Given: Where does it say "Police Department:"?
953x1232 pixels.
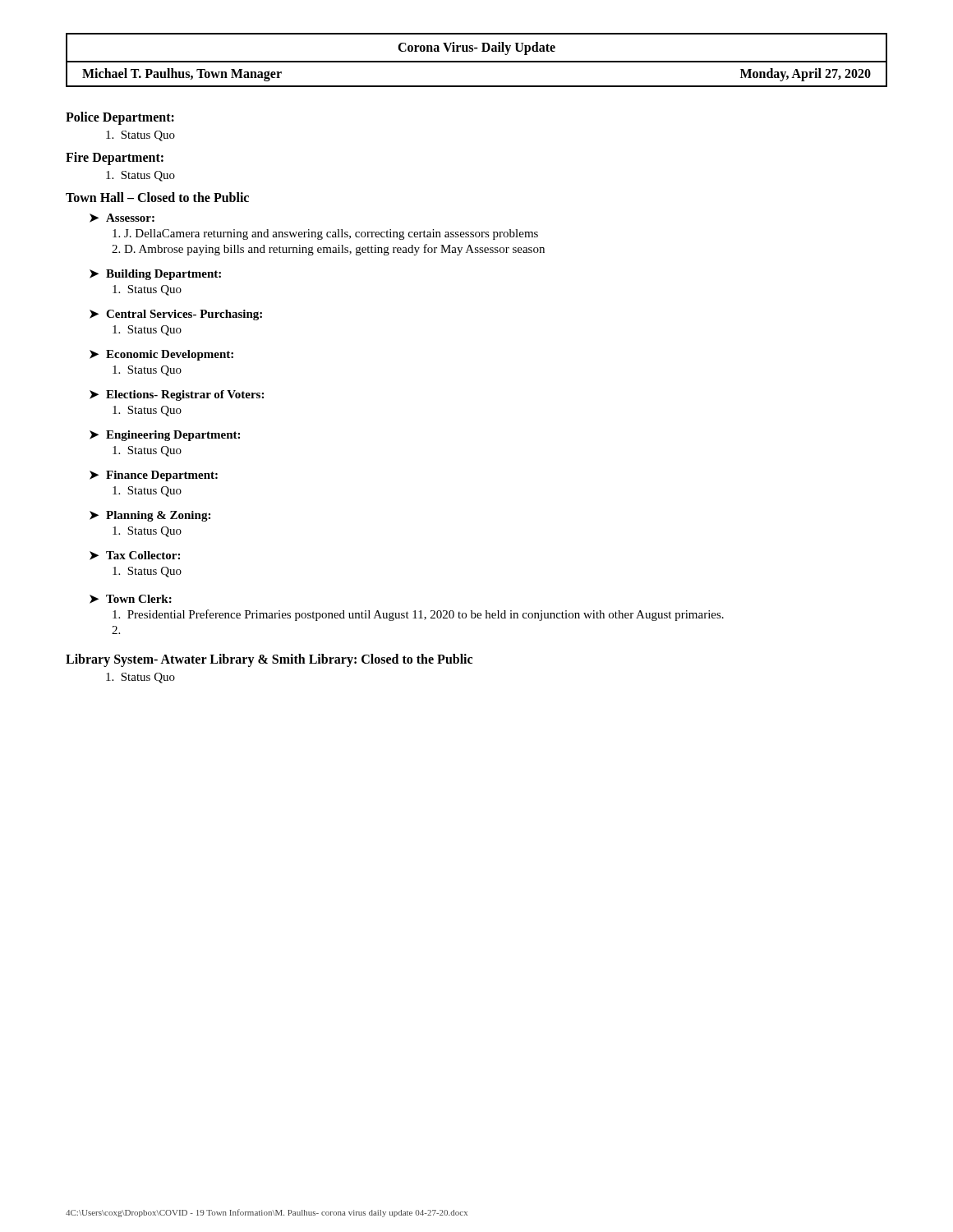Looking at the screenshot, I should point(120,117).
